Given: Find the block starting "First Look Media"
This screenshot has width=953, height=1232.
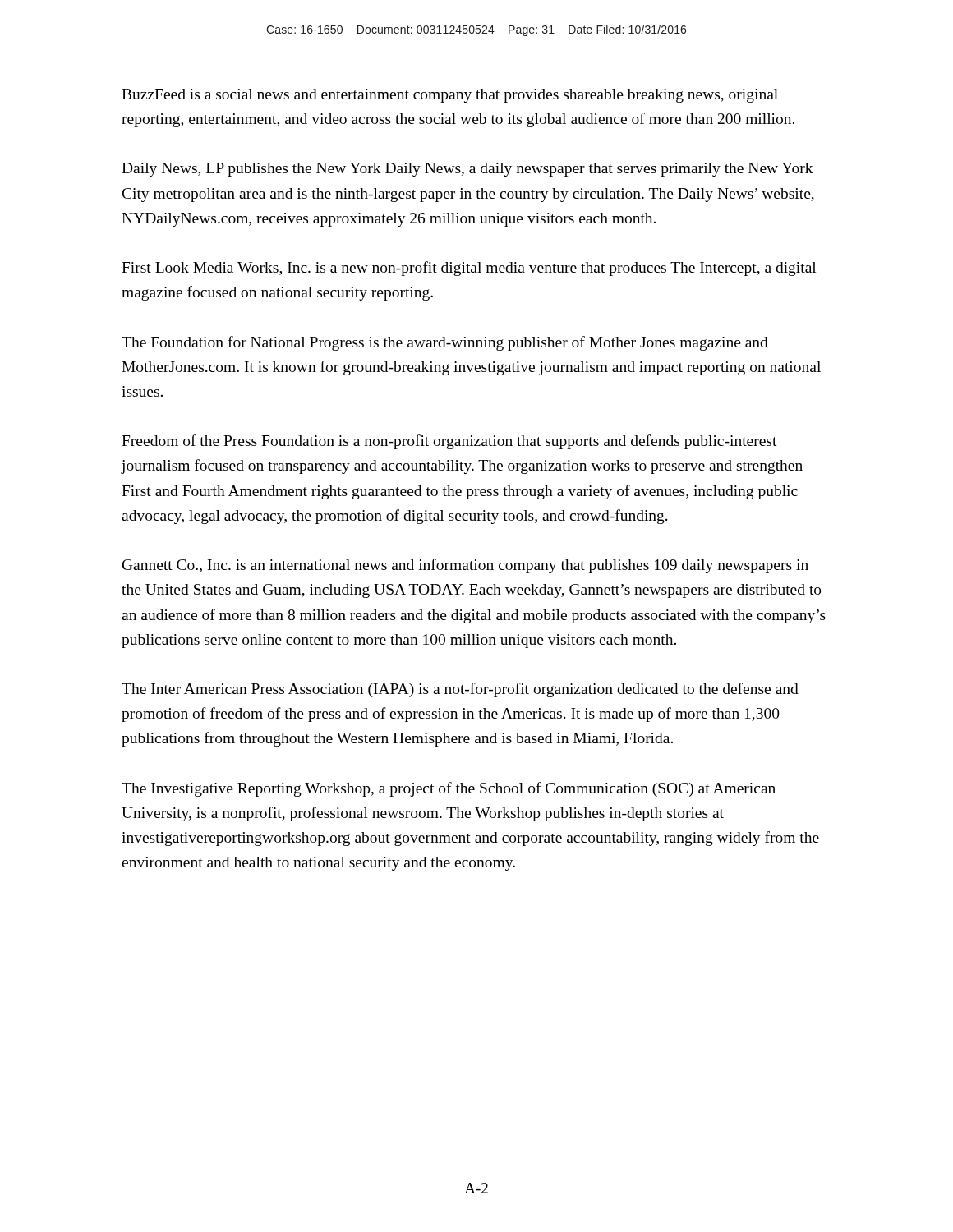Looking at the screenshot, I should [469, 280].
